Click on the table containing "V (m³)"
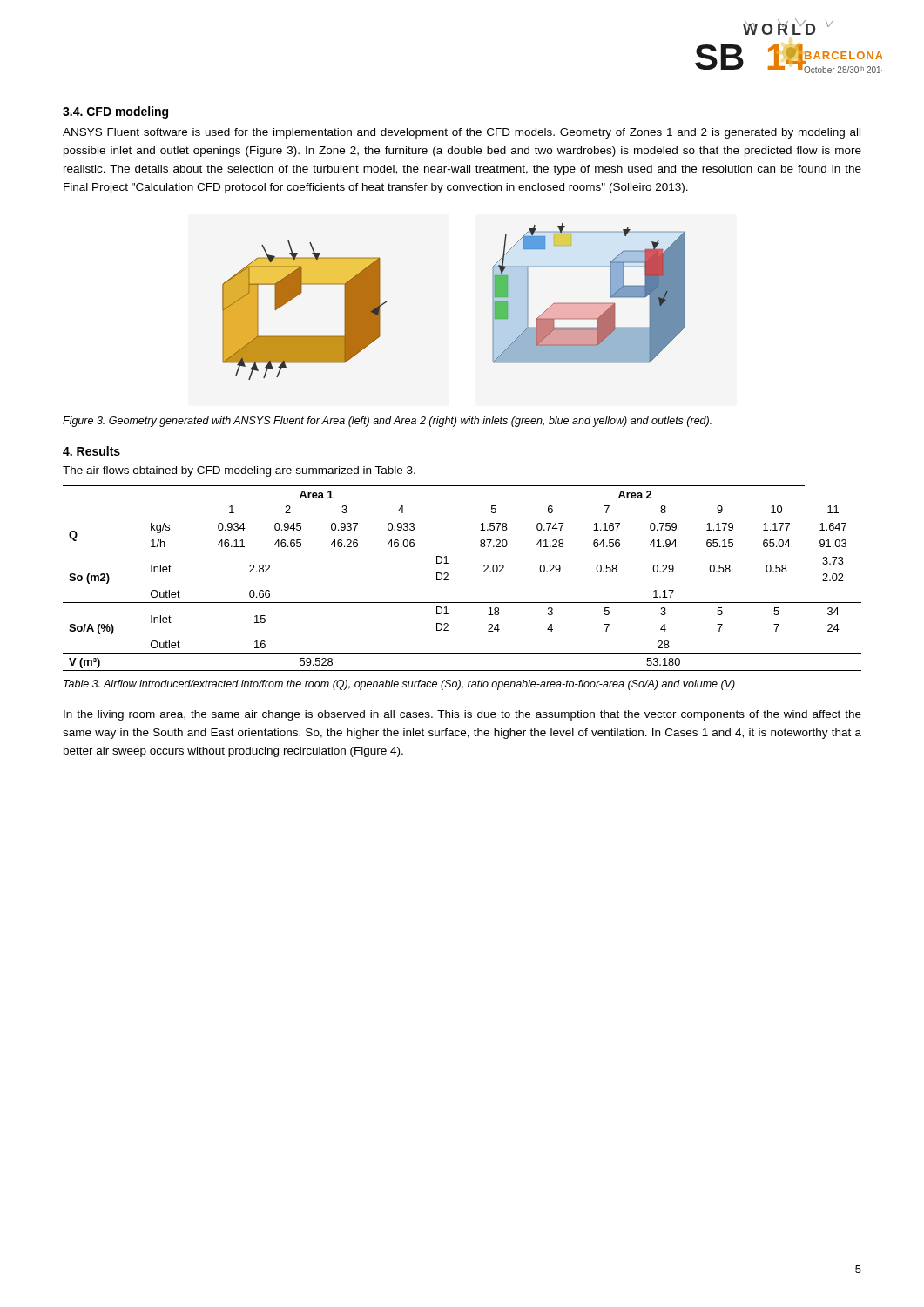Image resolution: width=924 pixels, height=1307 pixels. click(462, 578)
